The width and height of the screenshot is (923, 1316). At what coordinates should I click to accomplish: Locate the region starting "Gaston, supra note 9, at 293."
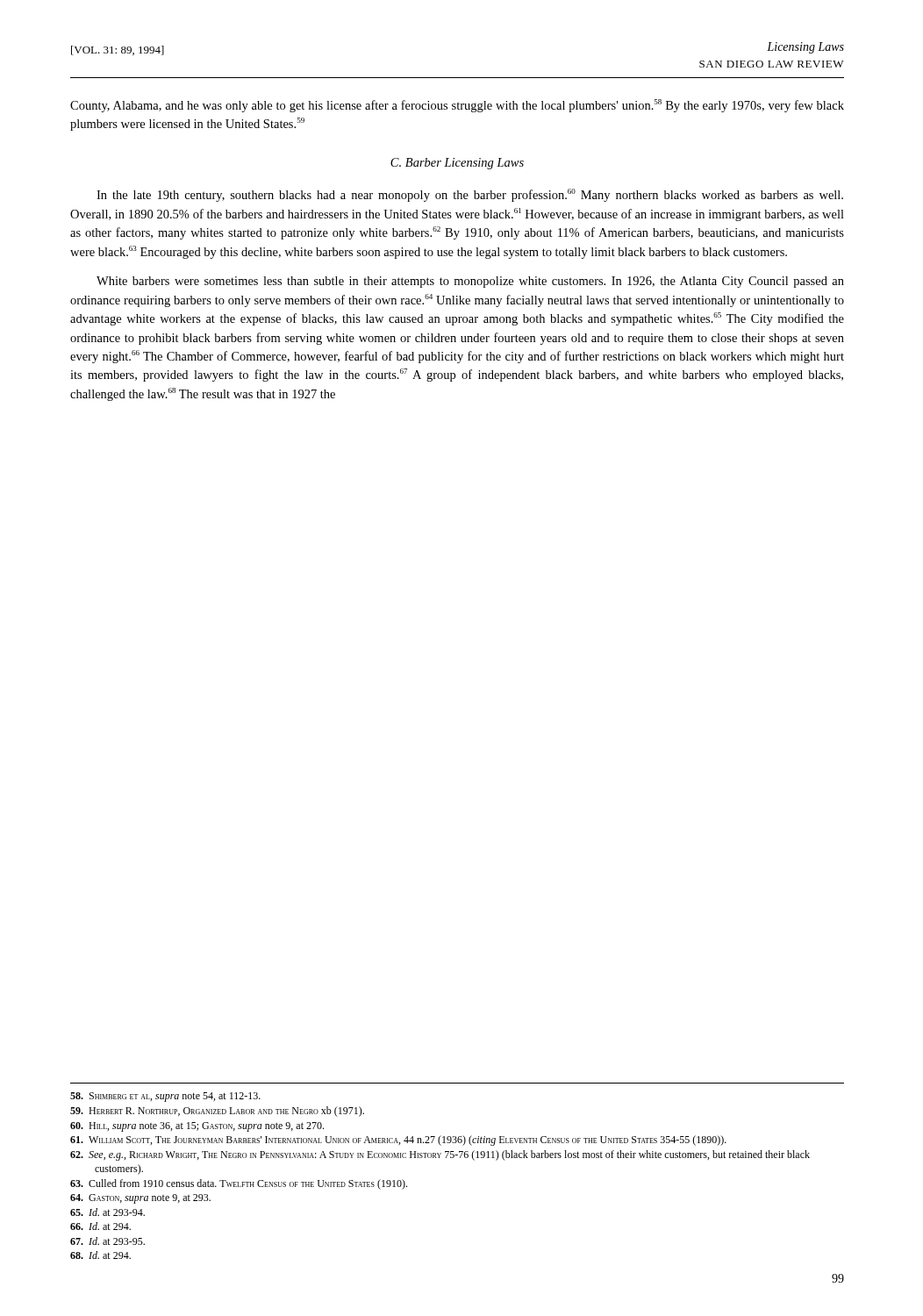pos(141,1198)
